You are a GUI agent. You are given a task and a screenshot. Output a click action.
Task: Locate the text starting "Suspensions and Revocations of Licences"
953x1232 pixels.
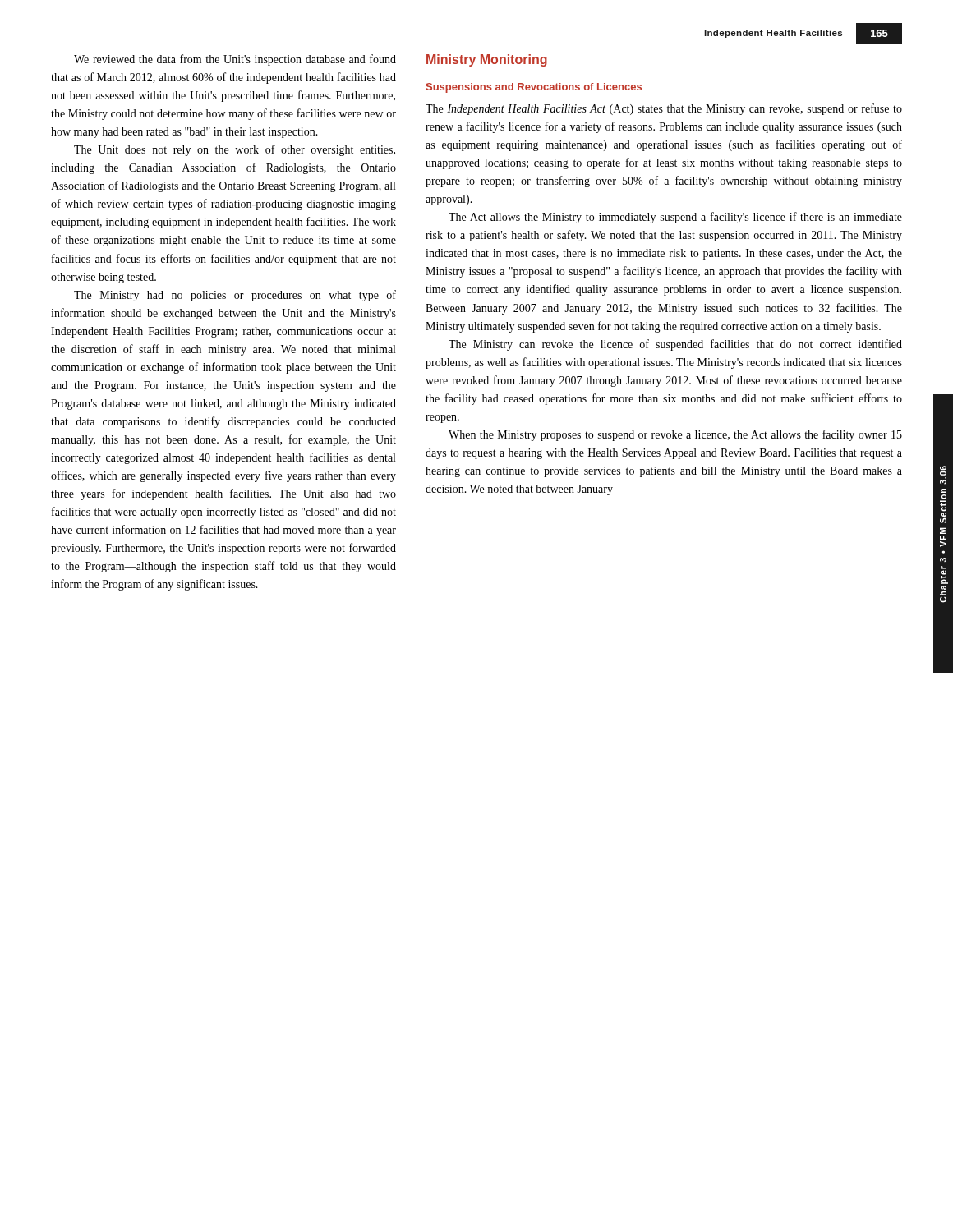tap(534, 87)
